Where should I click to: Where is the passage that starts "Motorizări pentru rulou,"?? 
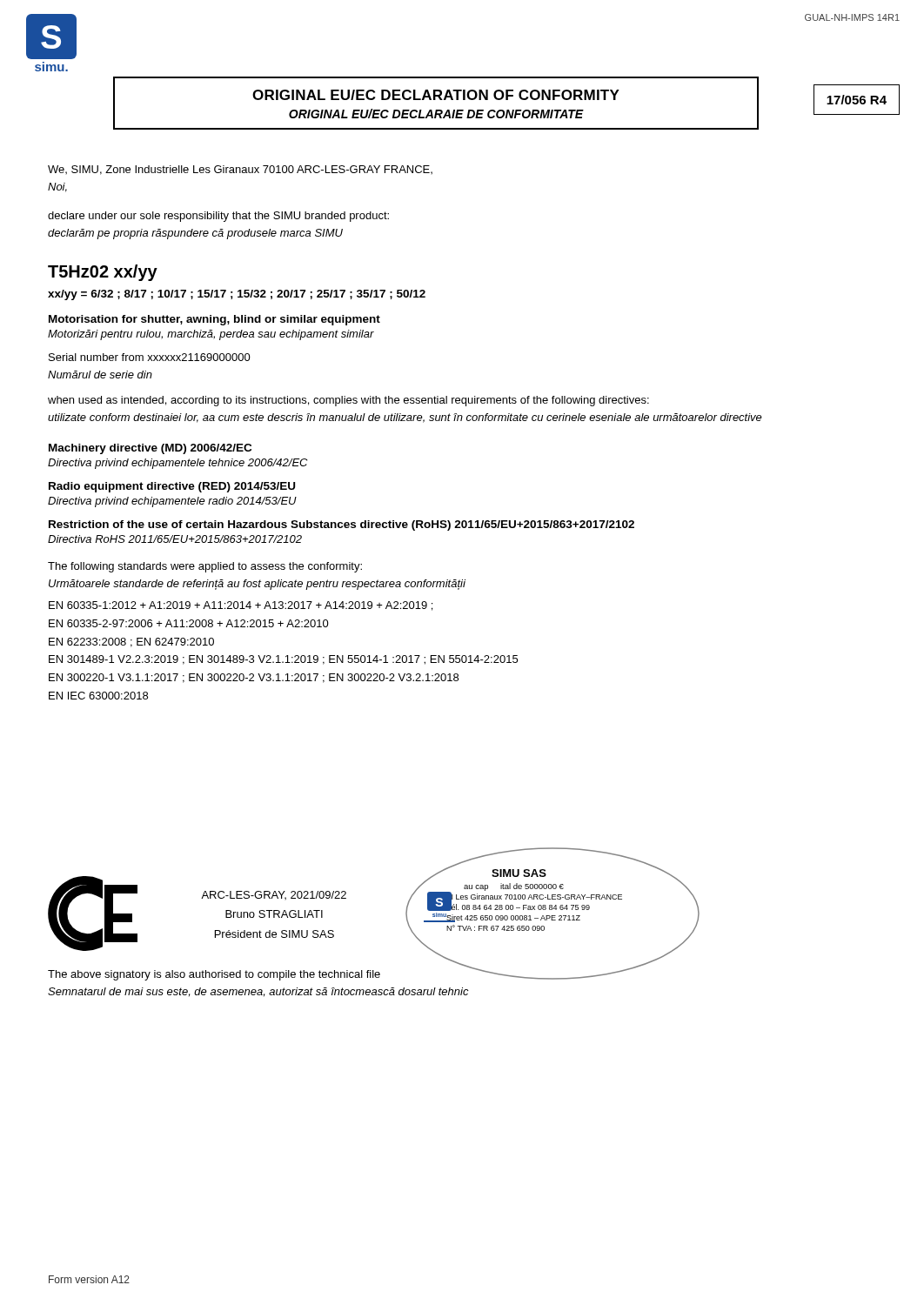coord(211,334)
